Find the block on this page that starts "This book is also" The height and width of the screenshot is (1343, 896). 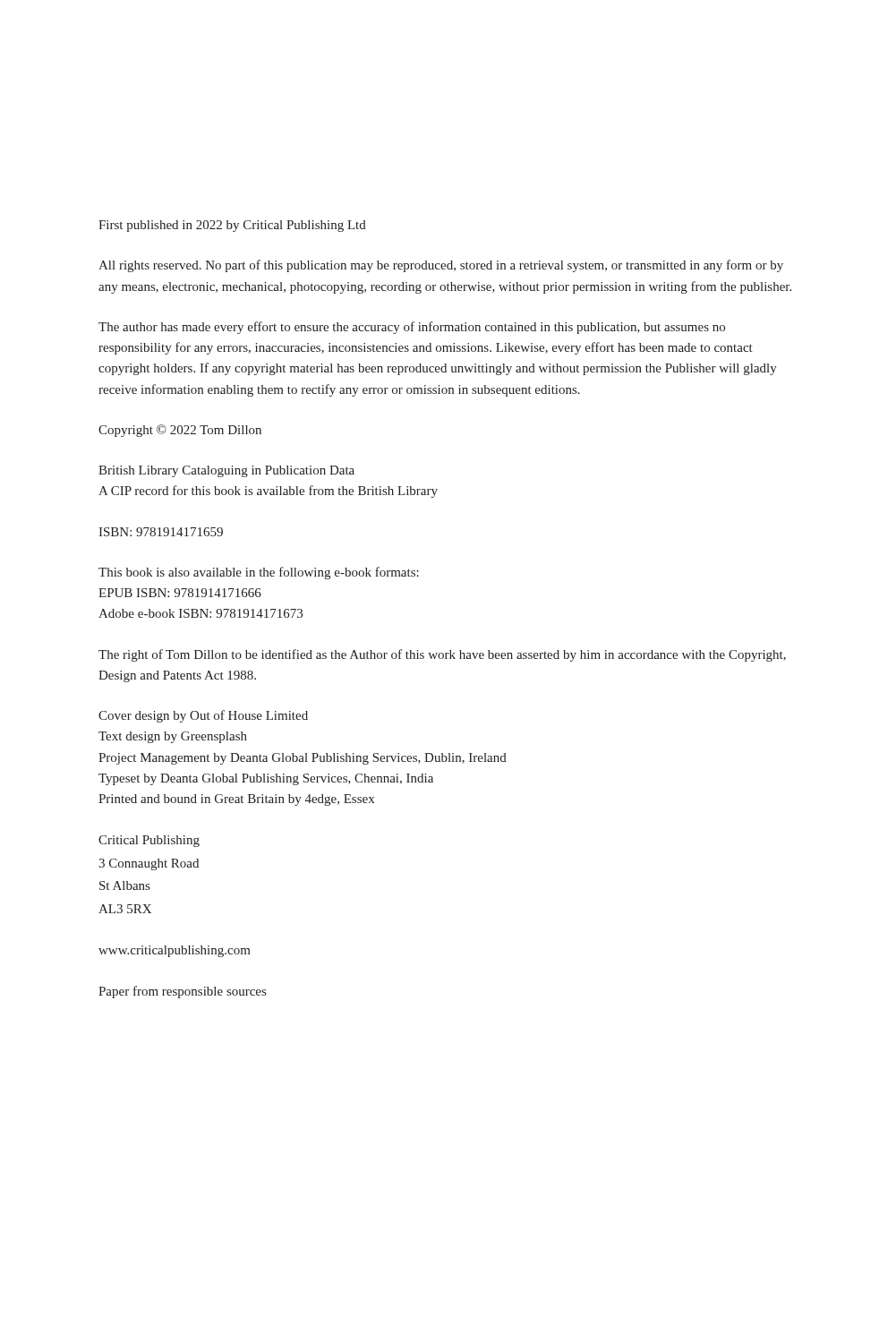pos(259,593)
